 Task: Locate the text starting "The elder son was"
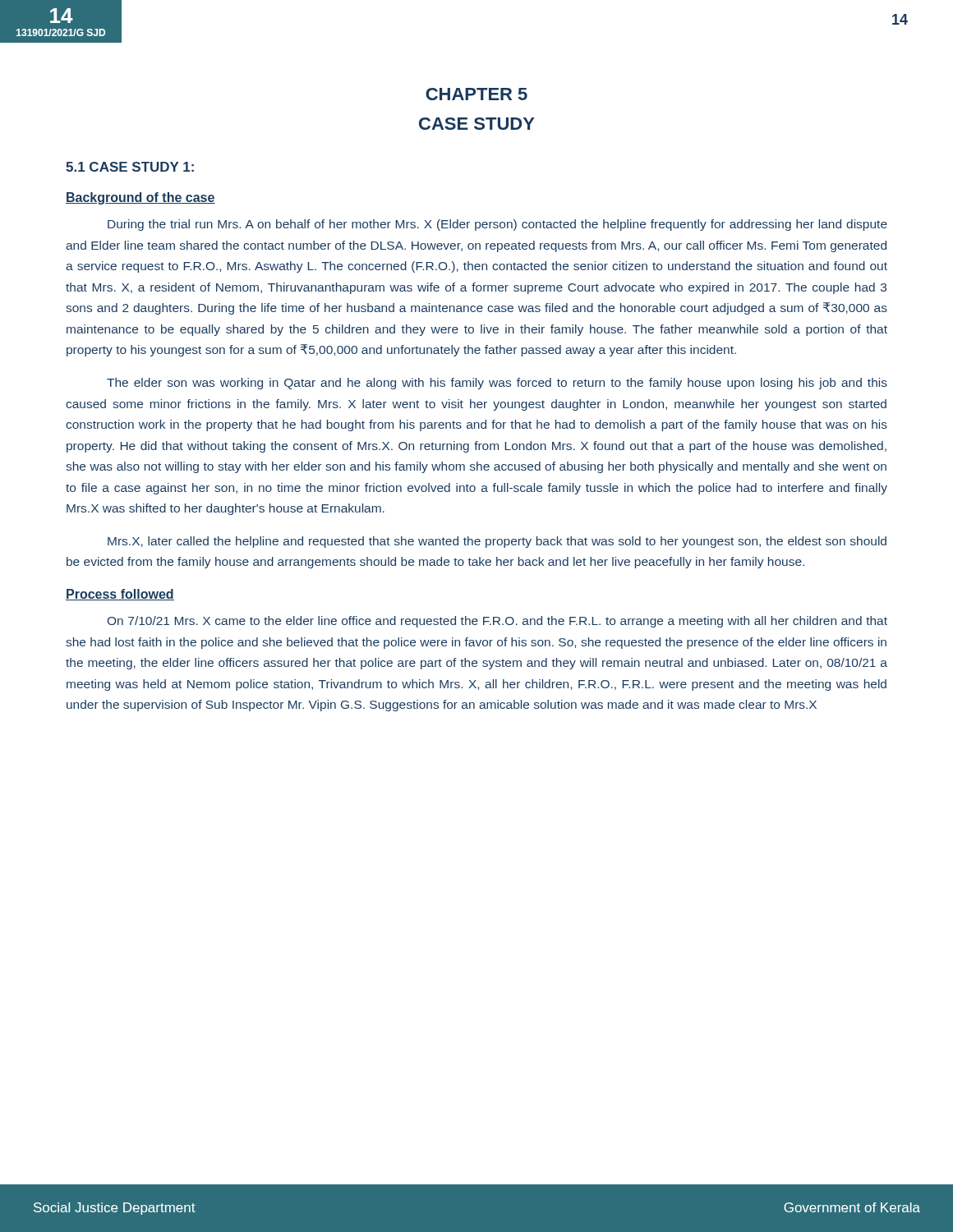(476, 445)
